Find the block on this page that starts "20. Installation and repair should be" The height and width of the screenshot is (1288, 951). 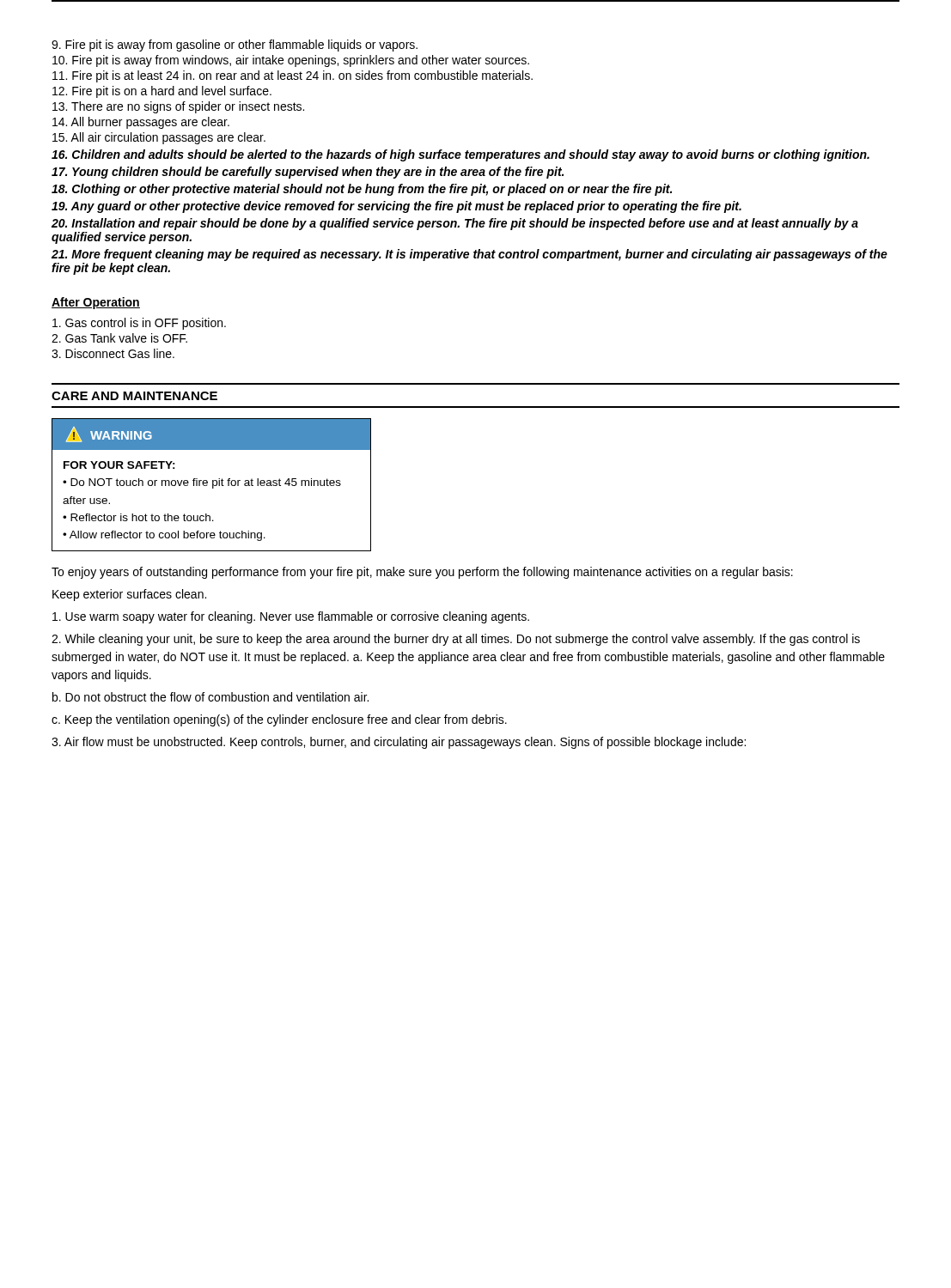coord(455,230)
